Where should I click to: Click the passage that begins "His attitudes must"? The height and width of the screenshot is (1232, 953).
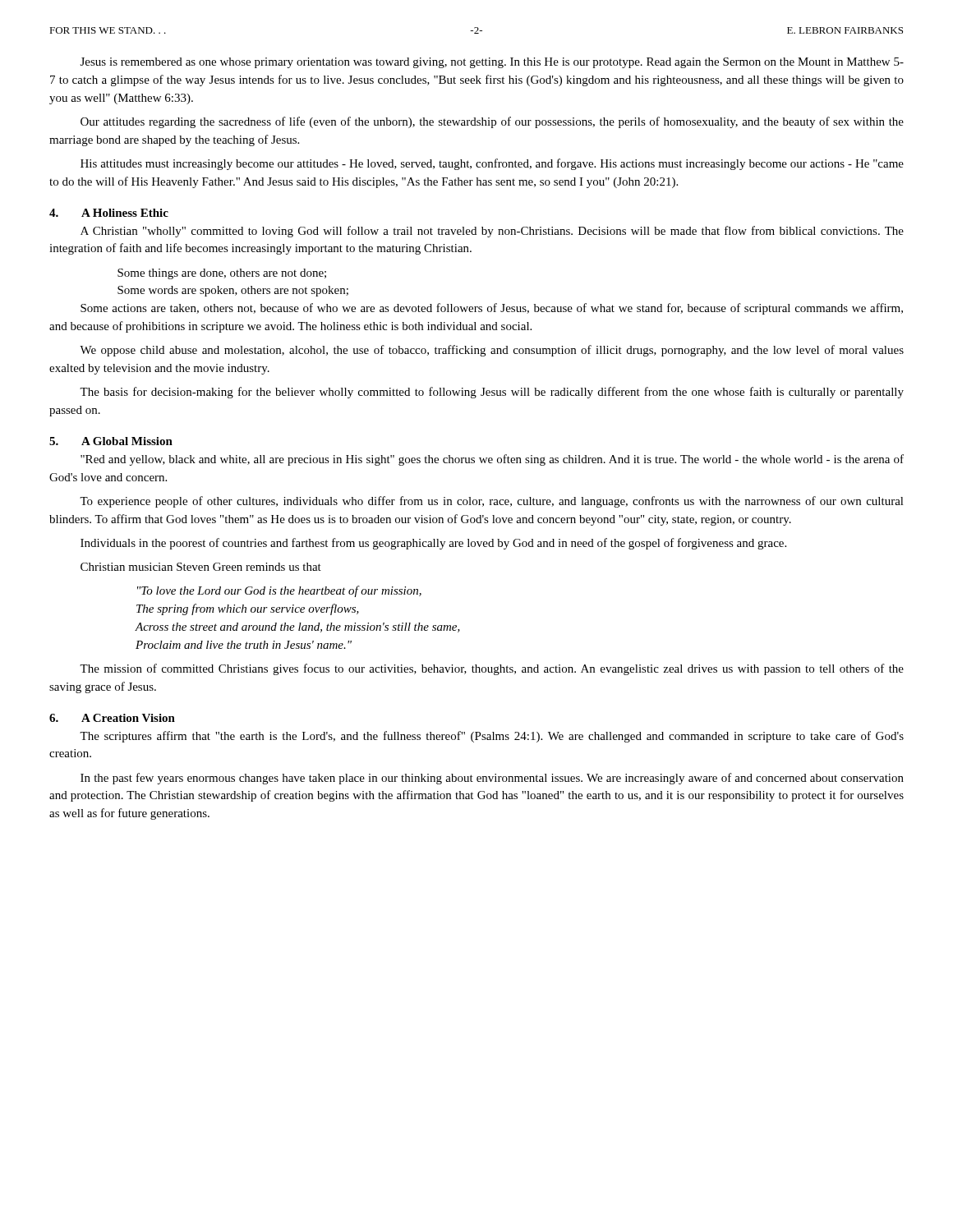(476, 173)
